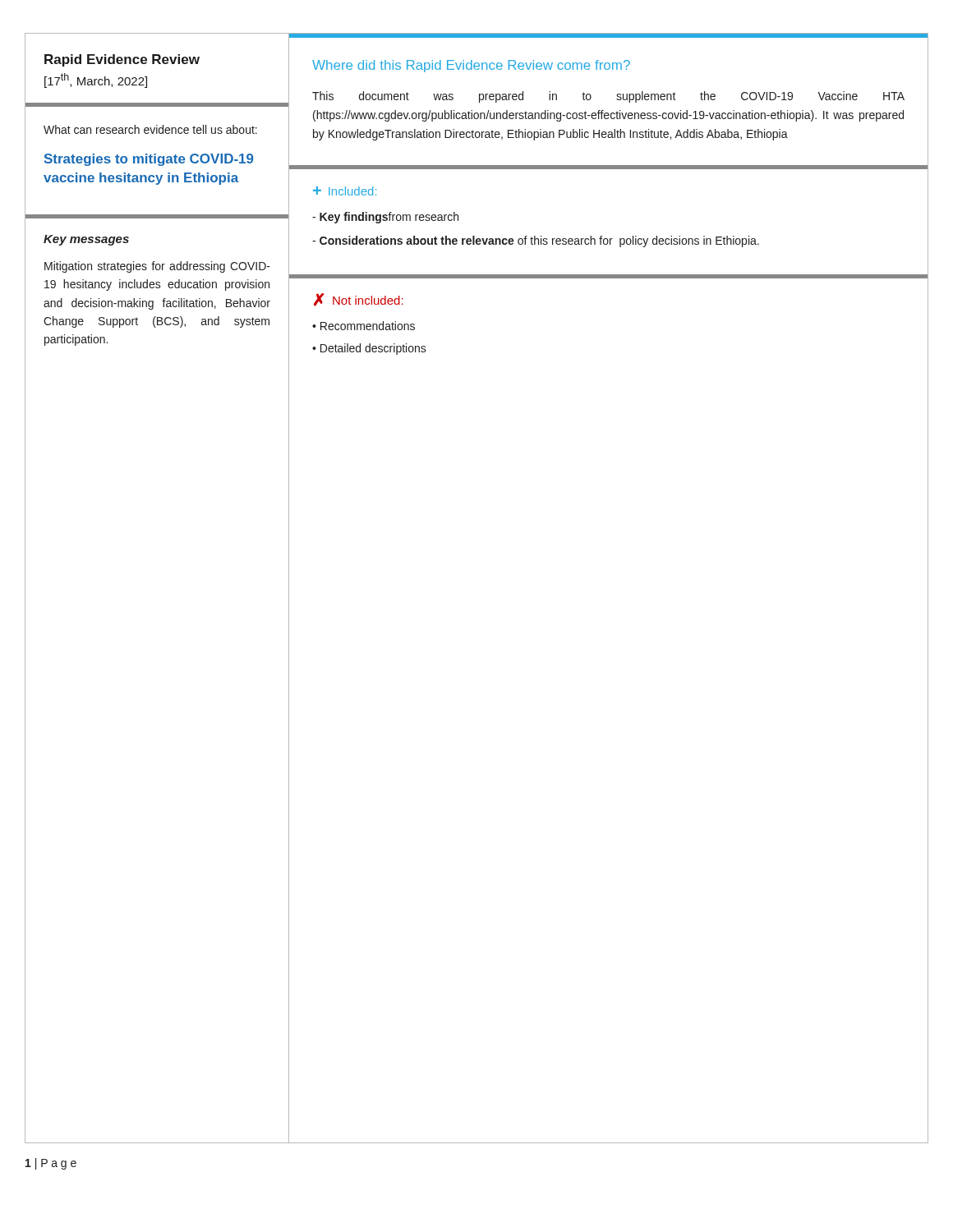The width and height of the screenshot is (953, 1232).
Task: Point to the block beginning "This document was prepared in to"
Action: point(608,115)
